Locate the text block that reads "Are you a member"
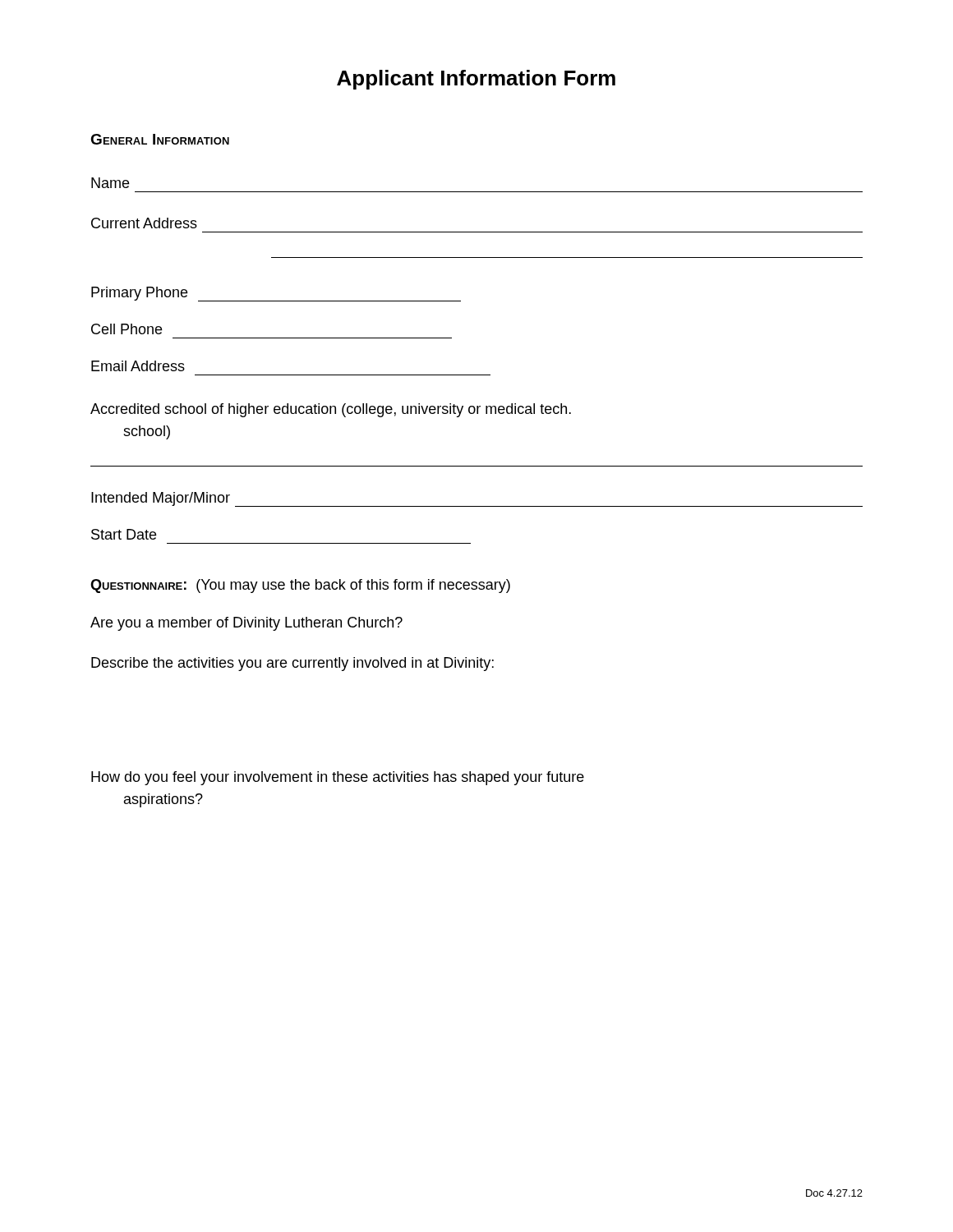The height and width of the screenshot is (1232, 953). [247, 623]
